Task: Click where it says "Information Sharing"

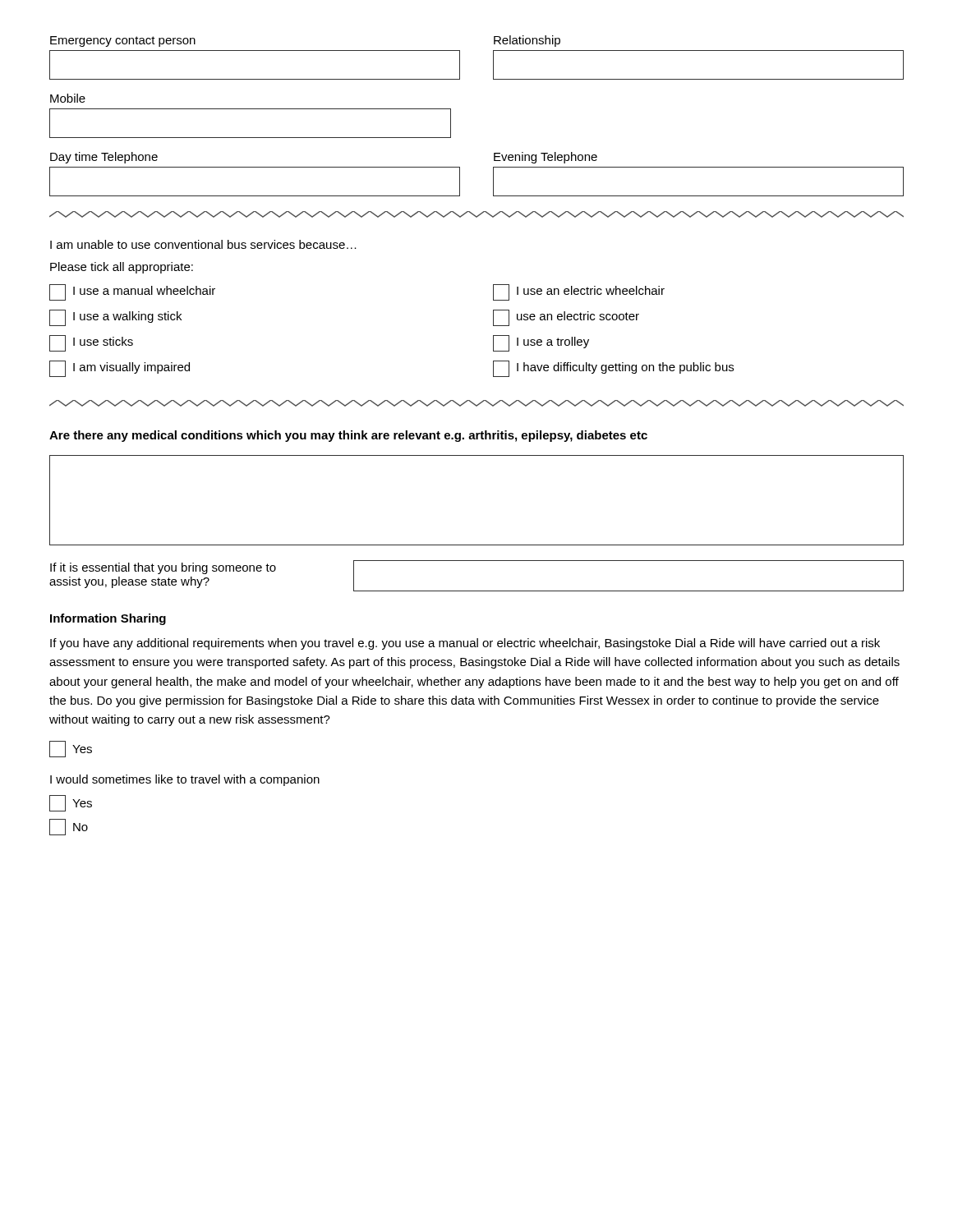Action: click(x=108, y=618)
